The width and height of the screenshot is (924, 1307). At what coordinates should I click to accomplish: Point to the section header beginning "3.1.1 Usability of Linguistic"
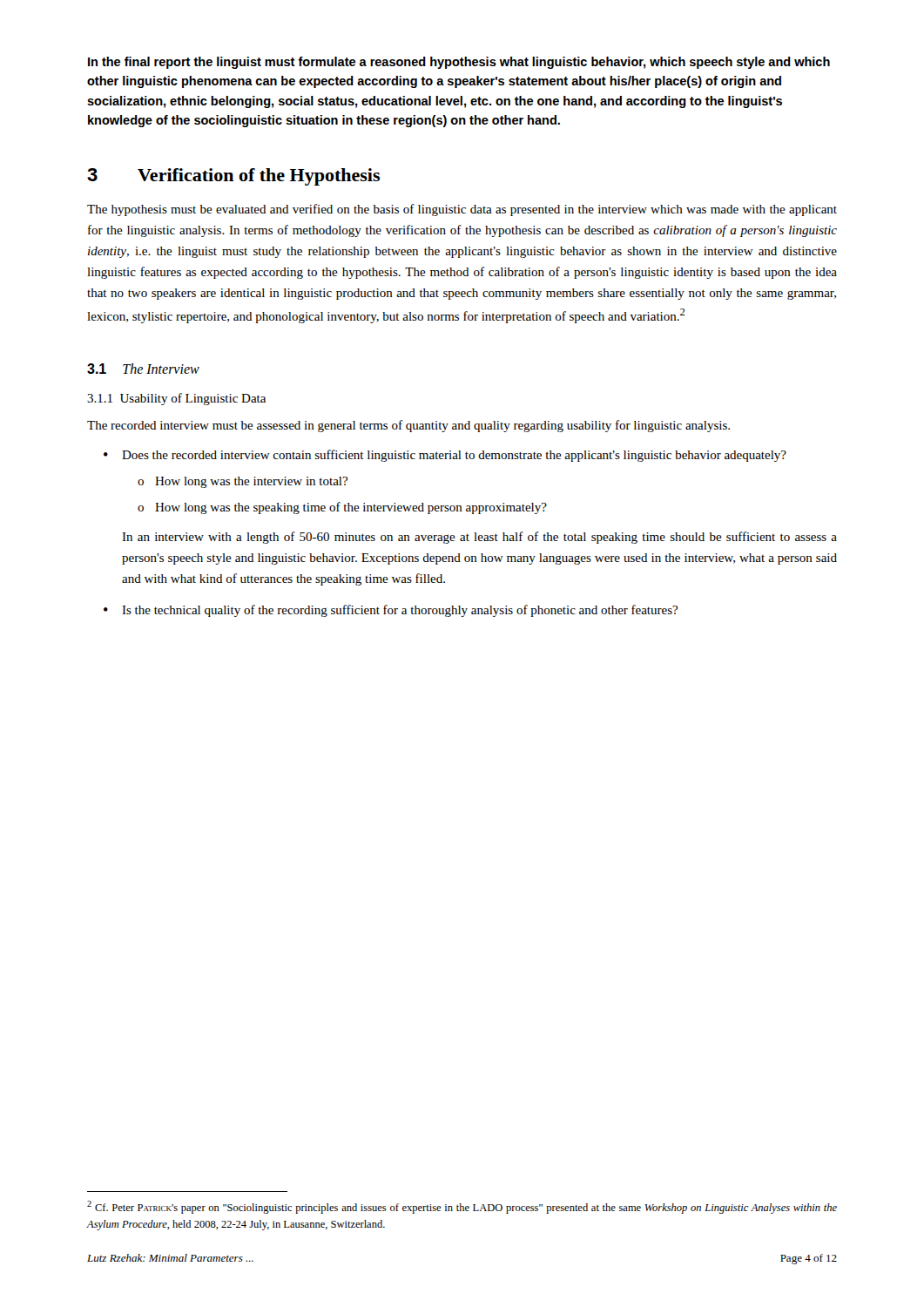[x=177, y=398]
